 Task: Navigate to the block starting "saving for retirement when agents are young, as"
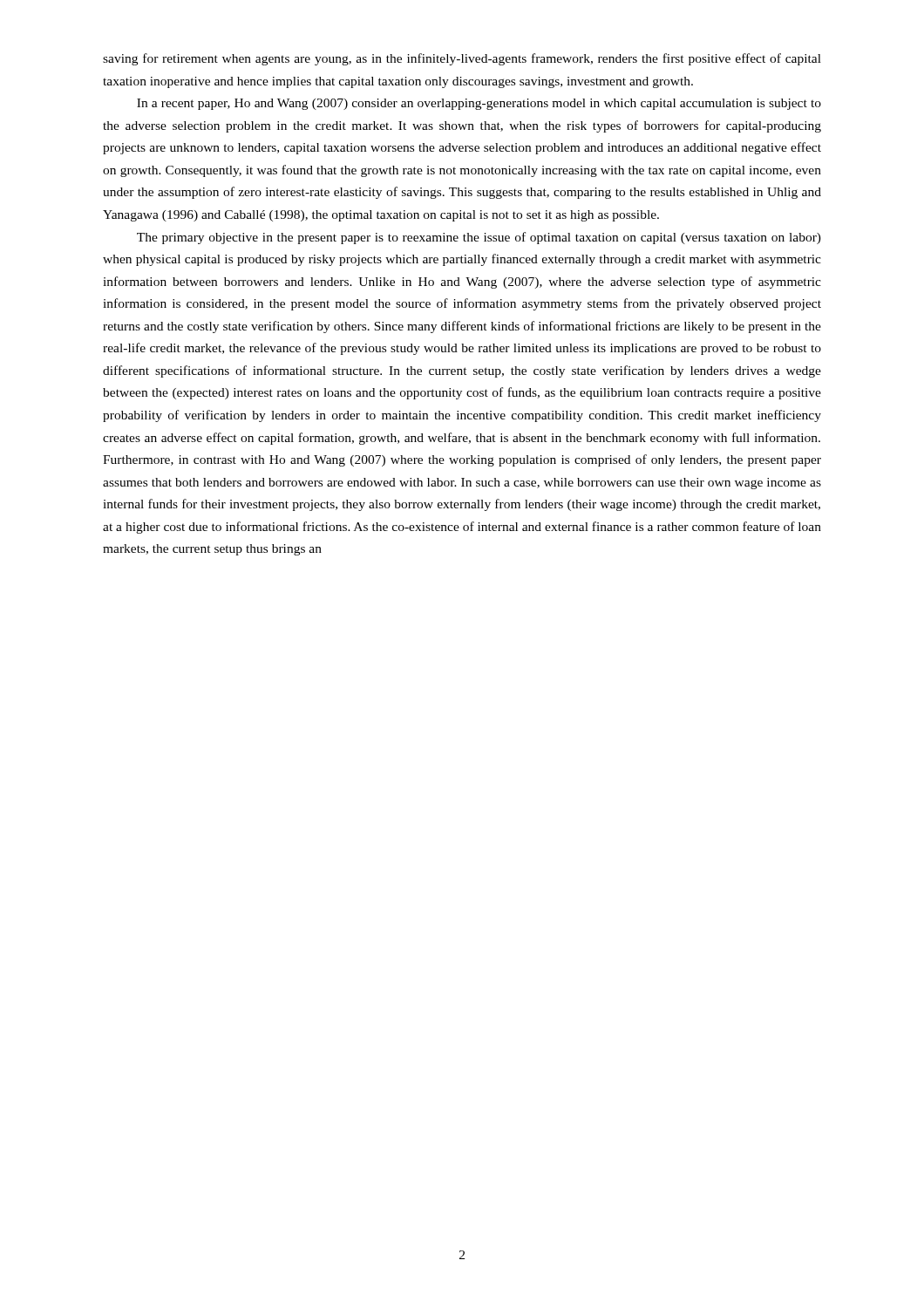click(462, 69)
